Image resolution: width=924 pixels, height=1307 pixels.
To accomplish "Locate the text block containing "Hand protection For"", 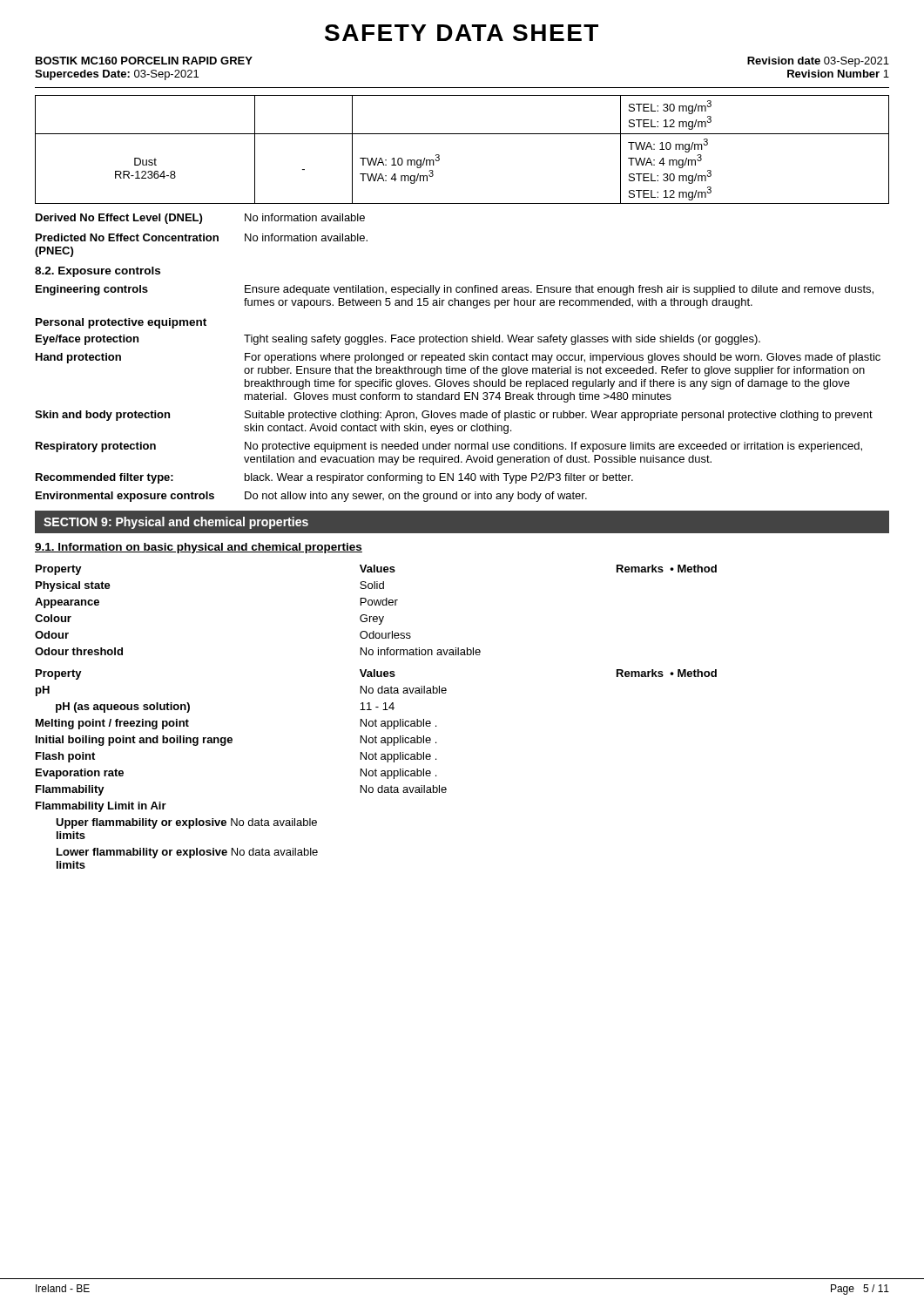I will pyautogui.click(x=462, y=376).
